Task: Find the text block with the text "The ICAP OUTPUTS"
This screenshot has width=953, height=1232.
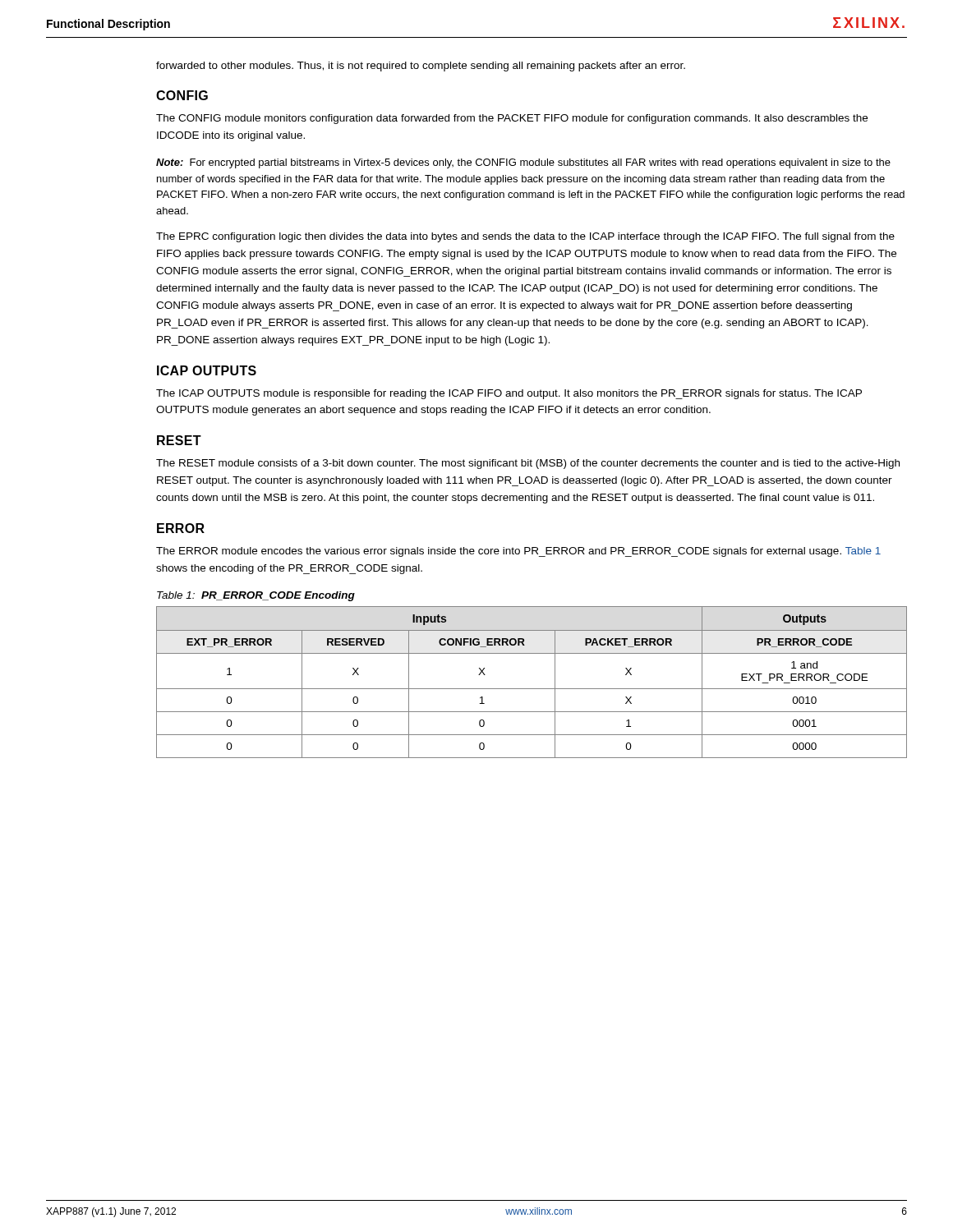Action: [x=509, y=401]
